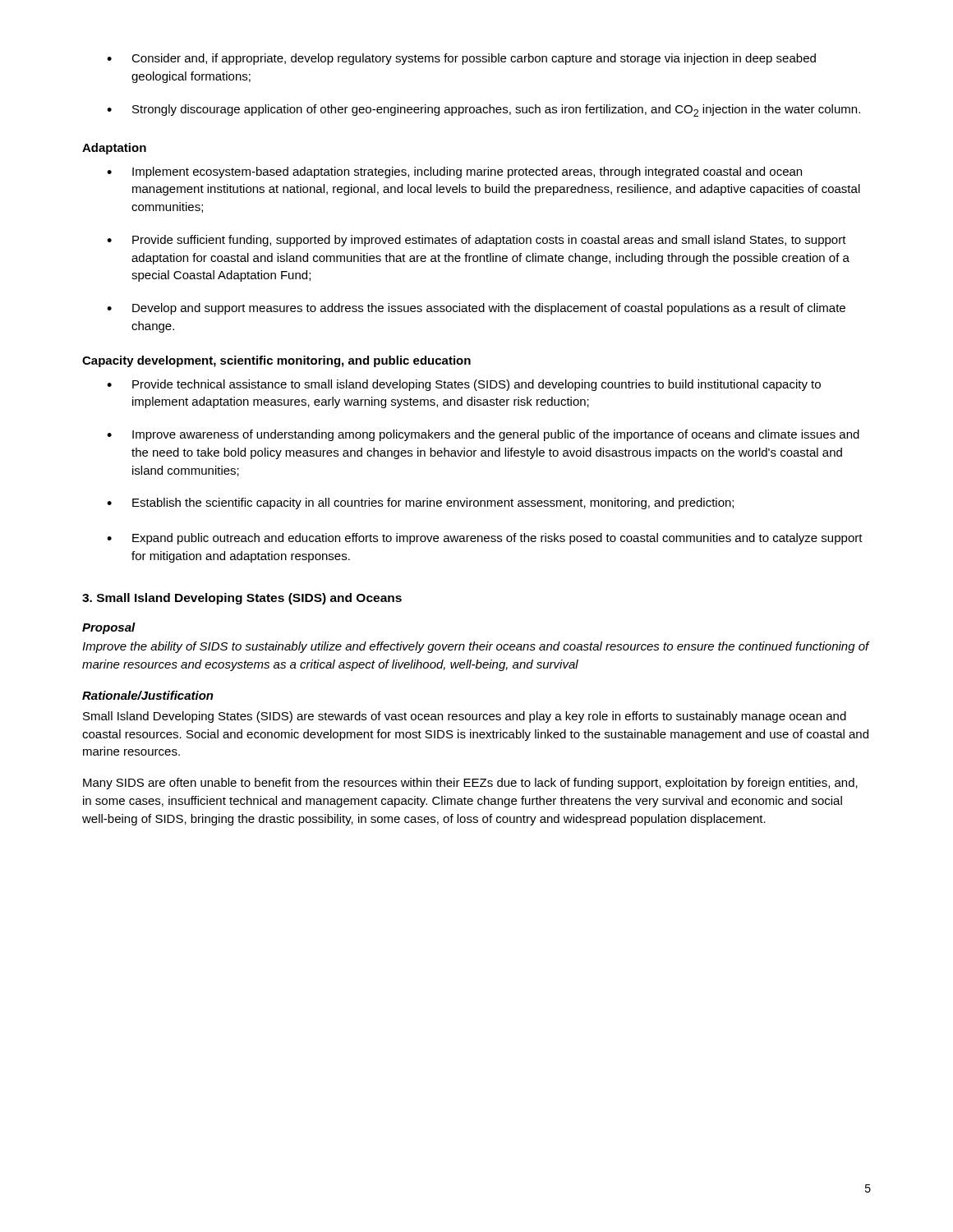The image size is (953, 1232).
Task: Click on the block starting "• Consider and, if appropriate, develop regulatory systems"
Action: pos(489,67)
